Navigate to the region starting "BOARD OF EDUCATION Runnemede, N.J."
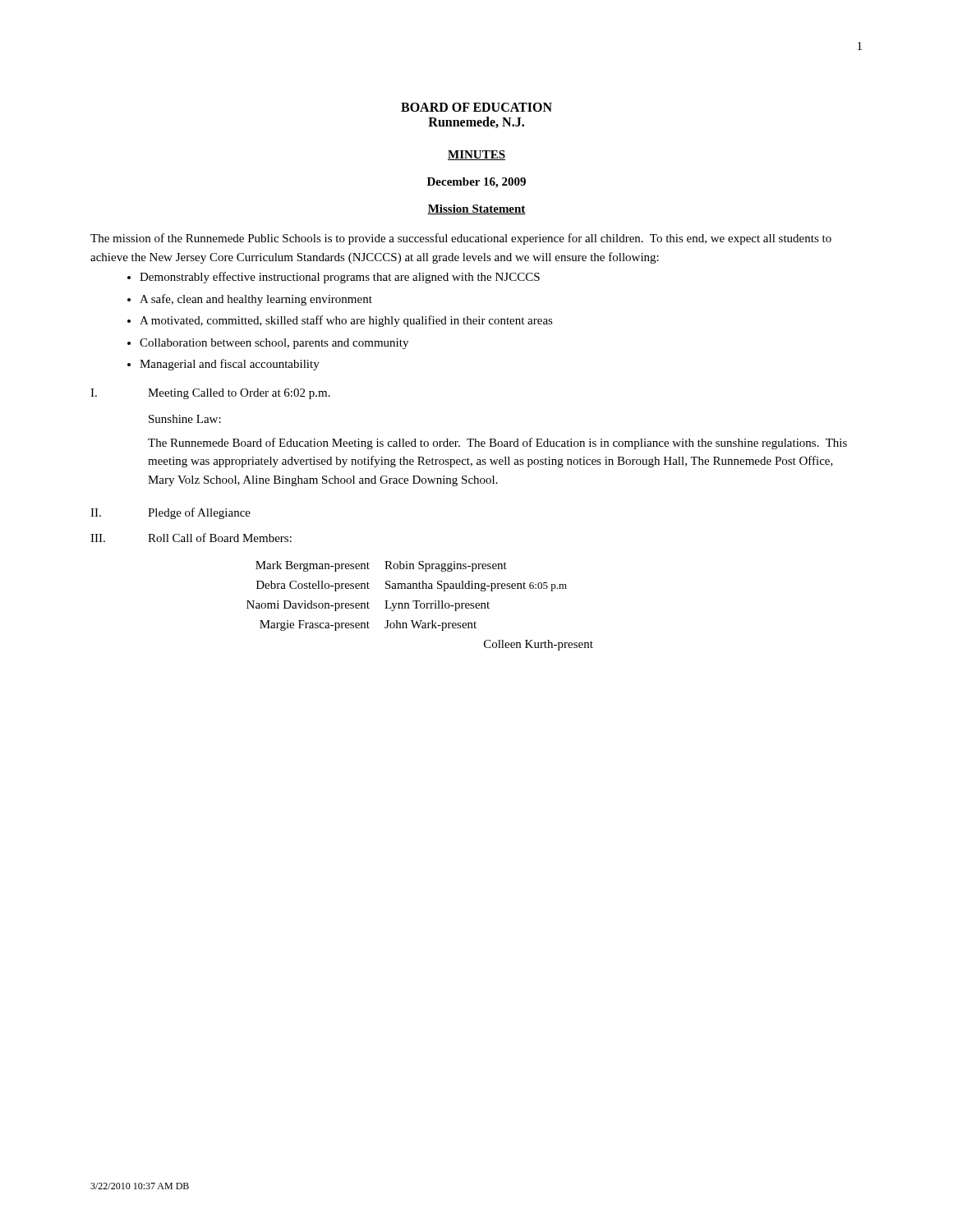The image size is (953, 1232). click(476, 115)
